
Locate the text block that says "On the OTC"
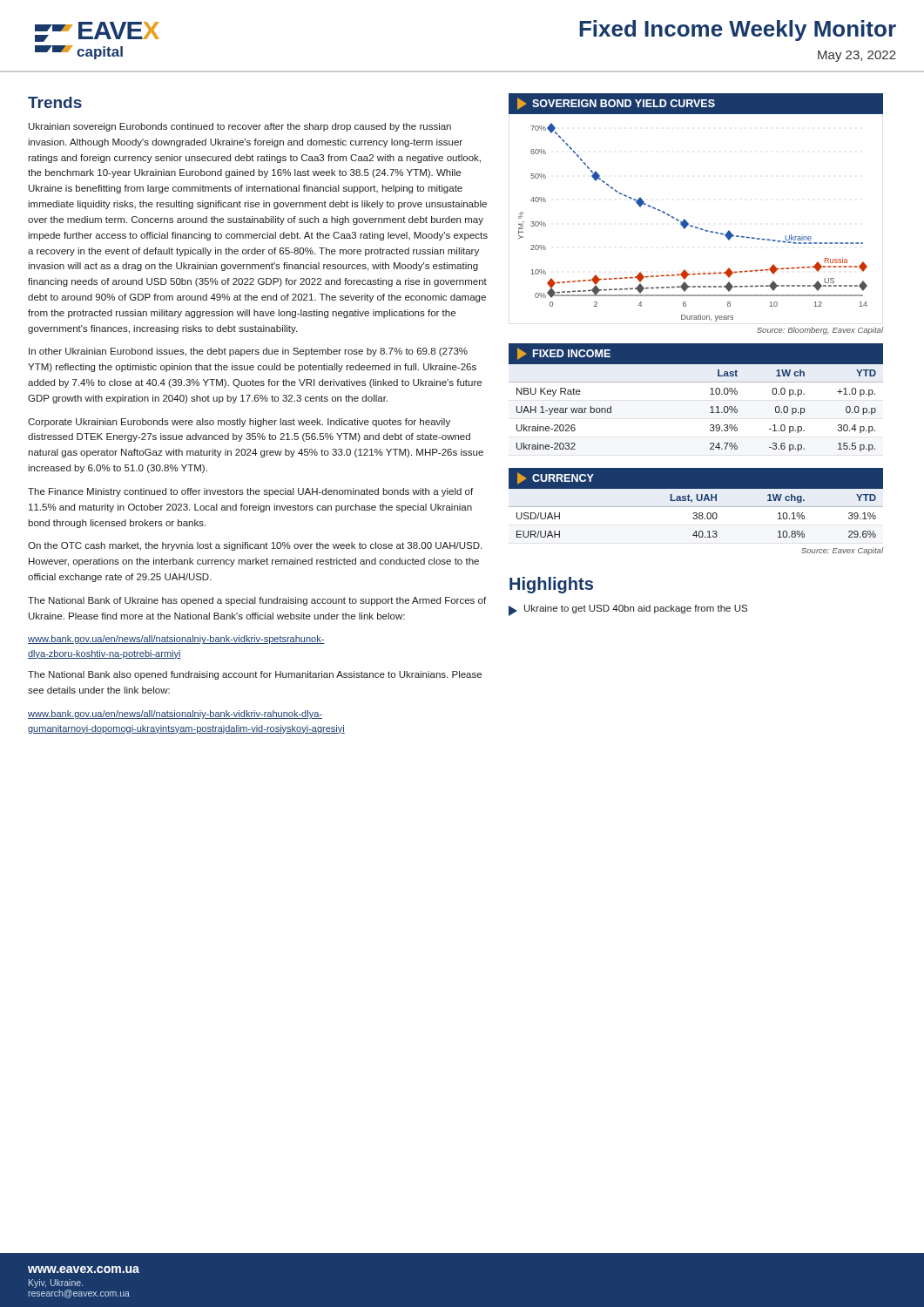pos(255,561)
